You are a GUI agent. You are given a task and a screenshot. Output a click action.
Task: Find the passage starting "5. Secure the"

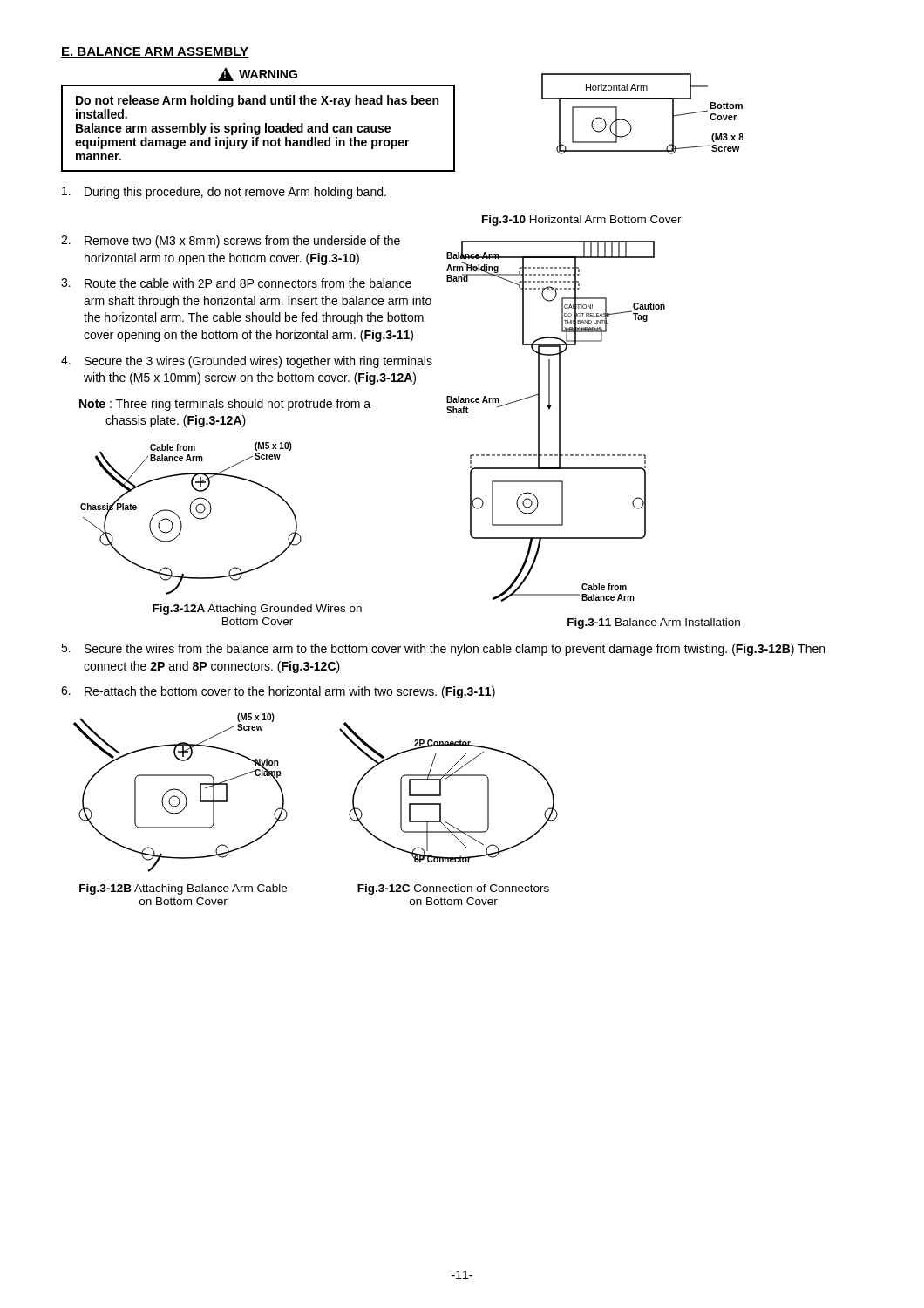click(x=462, y=658)
